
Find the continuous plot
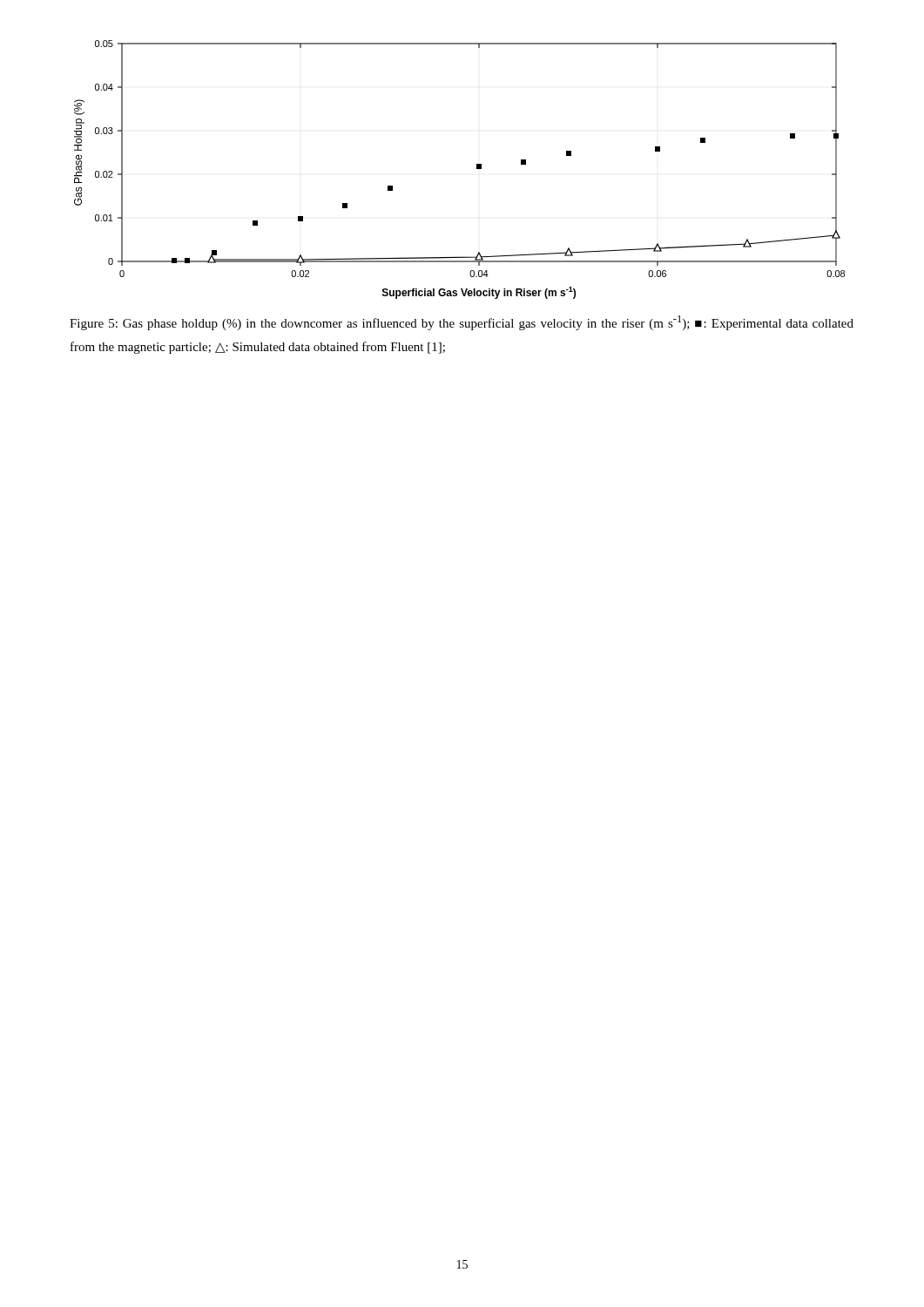462,172
